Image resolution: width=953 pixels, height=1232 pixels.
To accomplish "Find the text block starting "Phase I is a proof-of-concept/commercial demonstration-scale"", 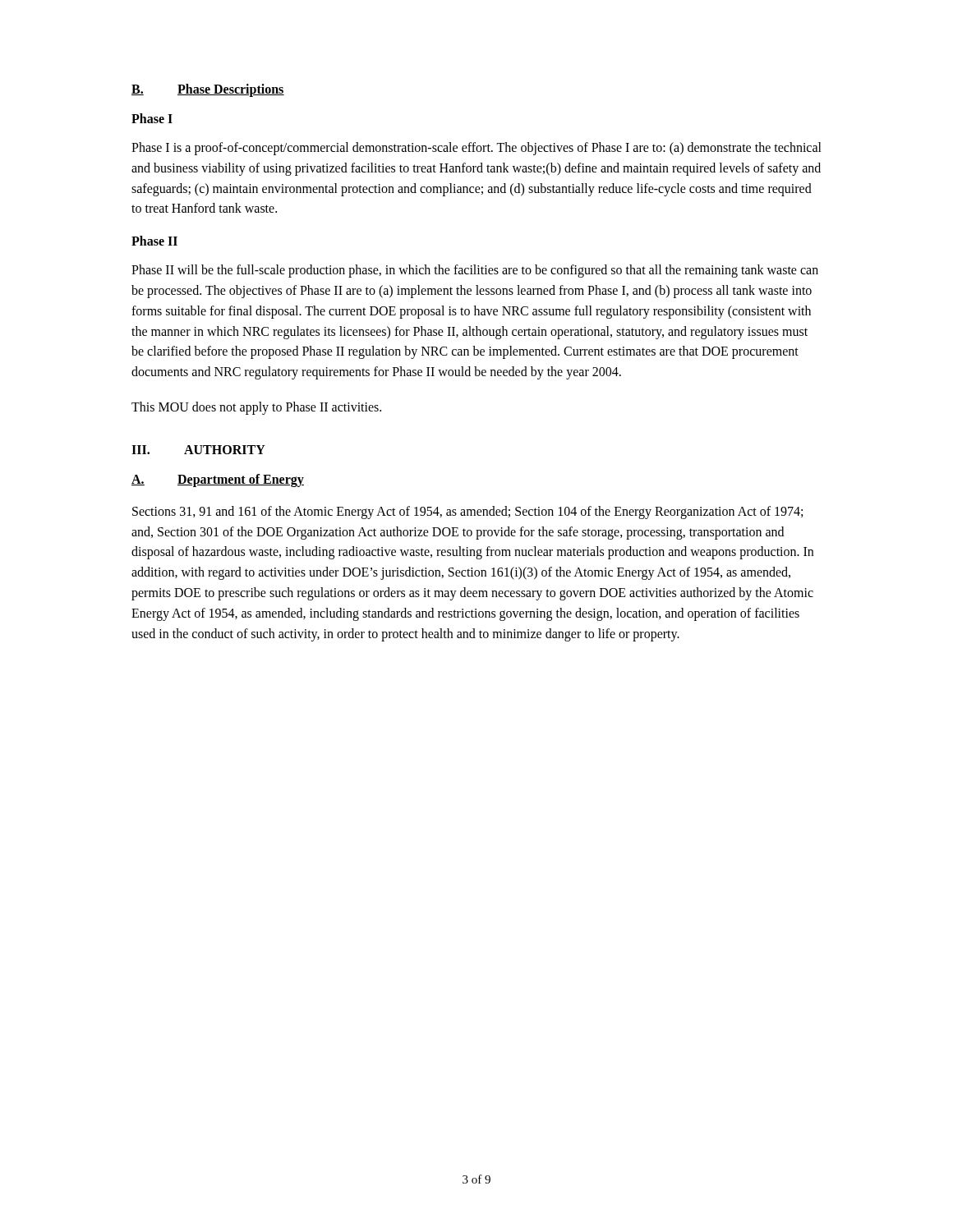I will [x=476, y=178].
